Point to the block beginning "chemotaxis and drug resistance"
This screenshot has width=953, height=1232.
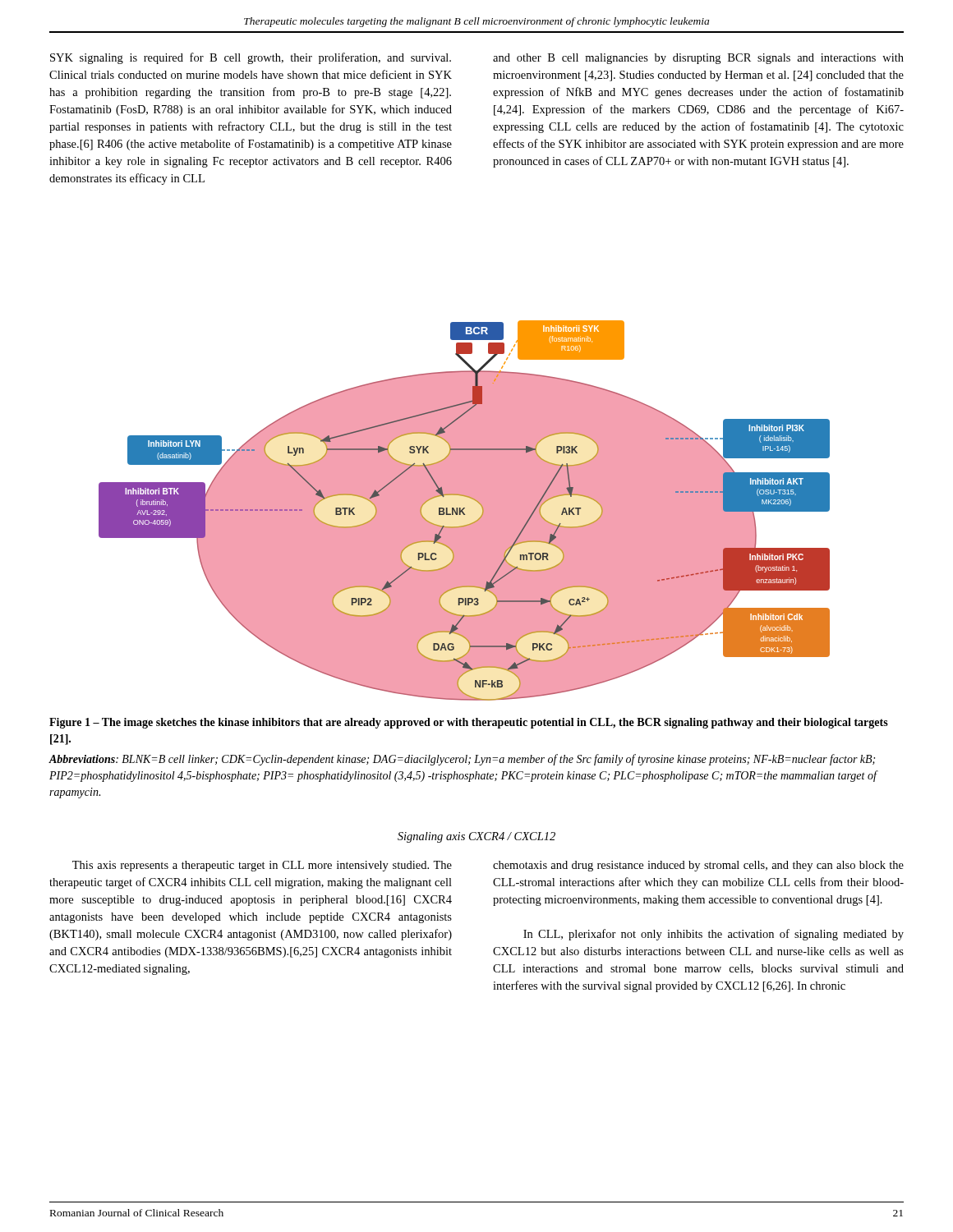click(x=698, y=925)
